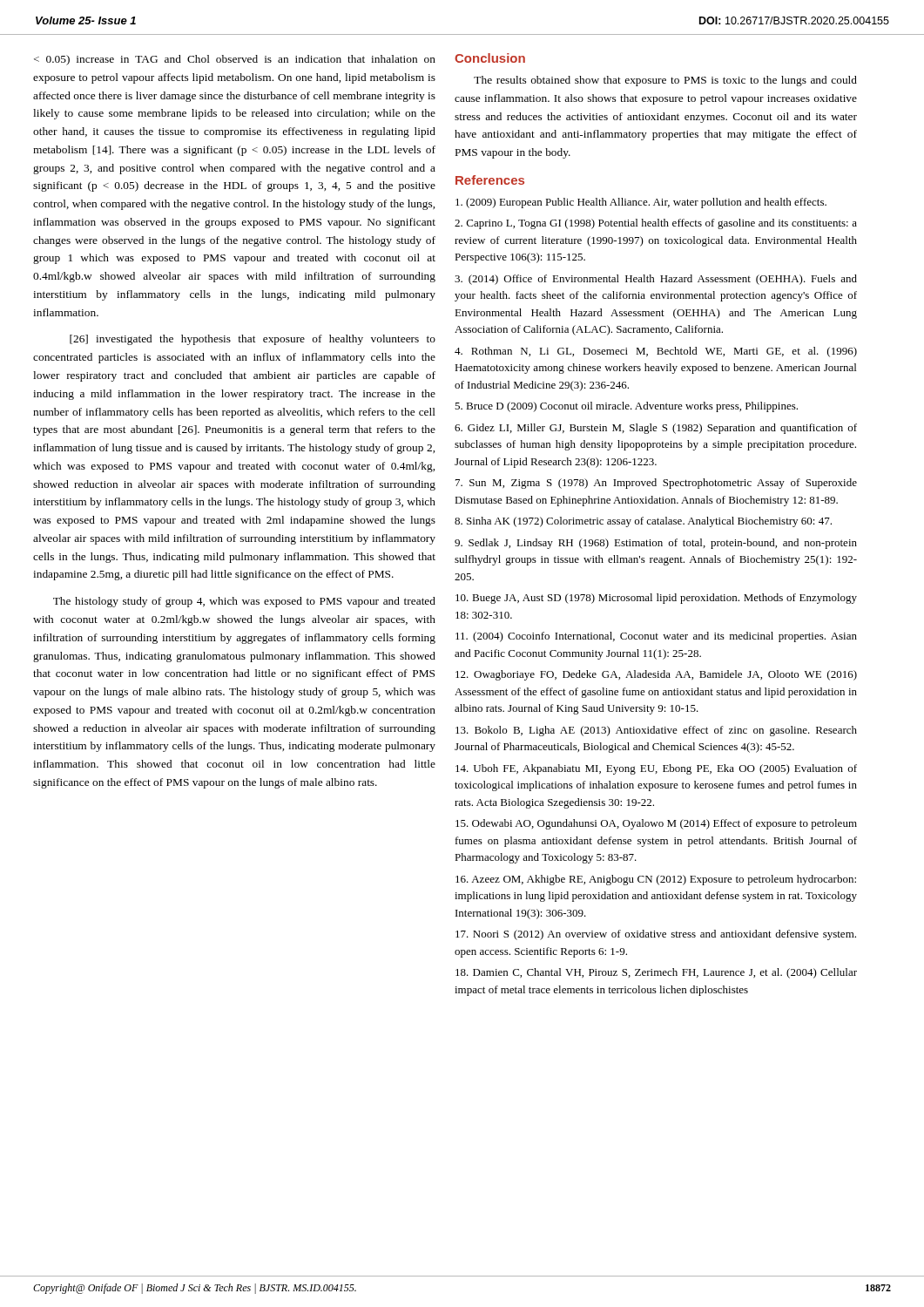The image size is (924, 1307).
Task: Click on the block starting "5. Bruce D (2009)"
Action: coord(627,406)
